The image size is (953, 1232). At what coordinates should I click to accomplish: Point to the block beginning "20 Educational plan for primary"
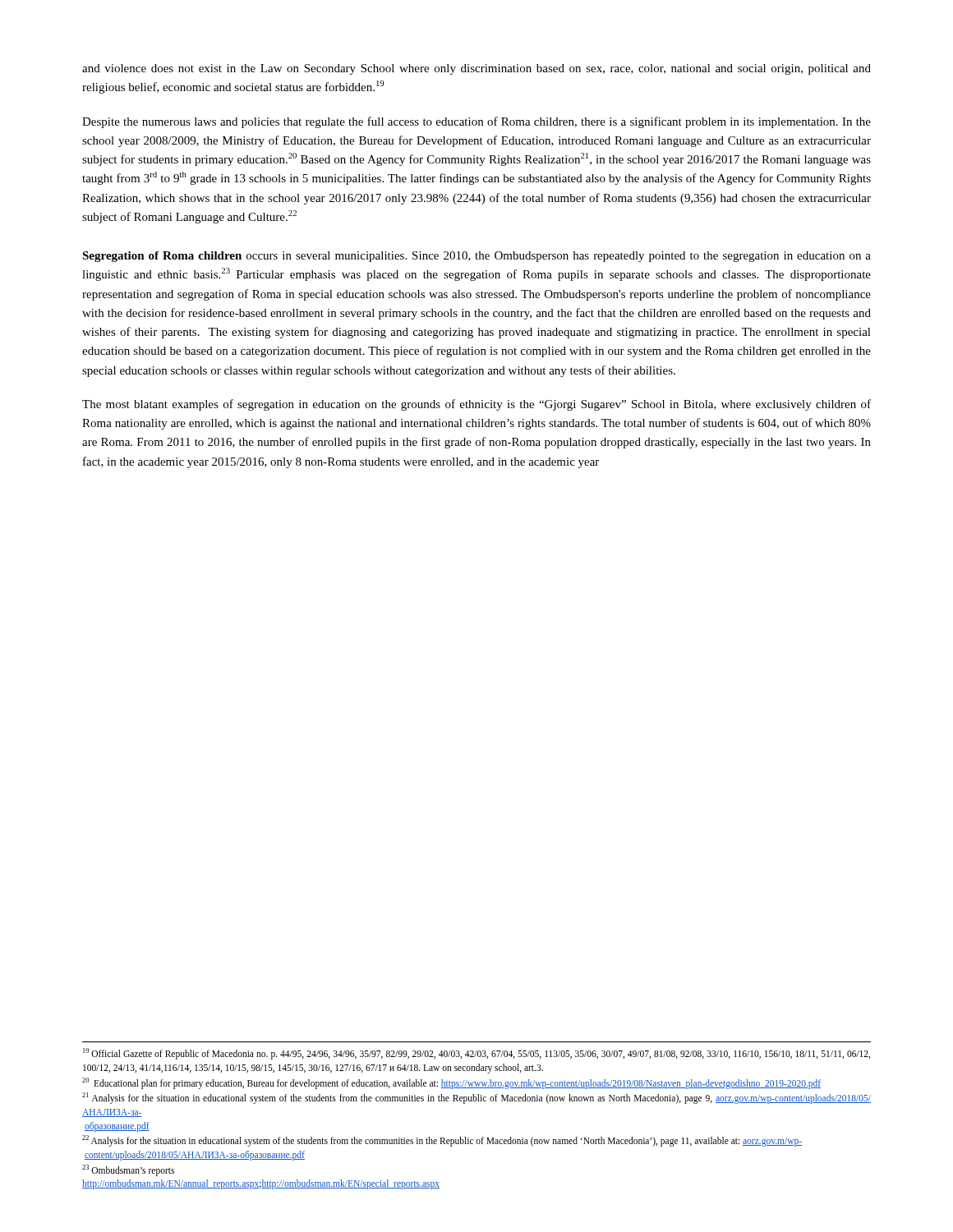pos(451,1082)
